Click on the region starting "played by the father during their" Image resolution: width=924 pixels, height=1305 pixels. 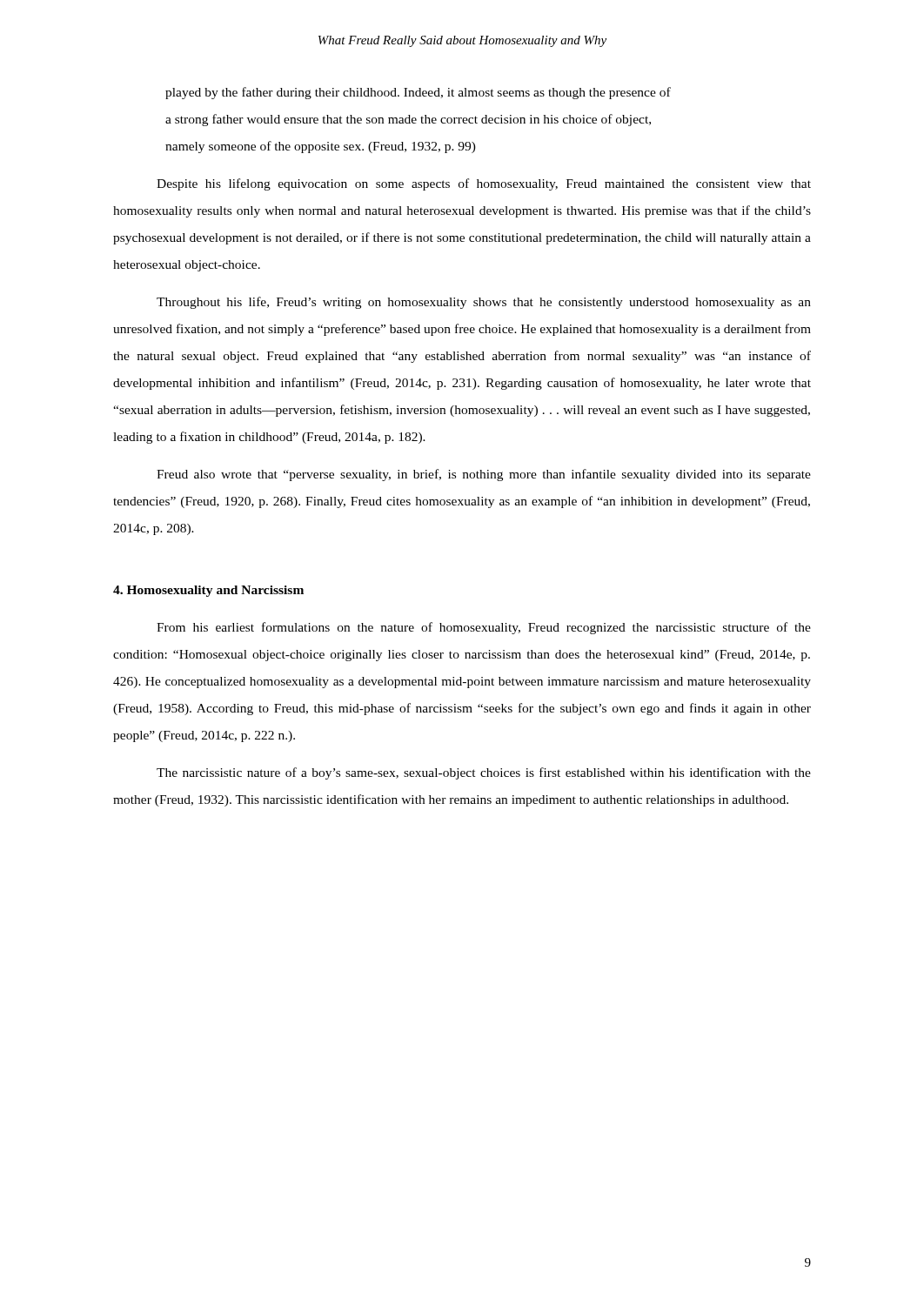click(488, 119)
